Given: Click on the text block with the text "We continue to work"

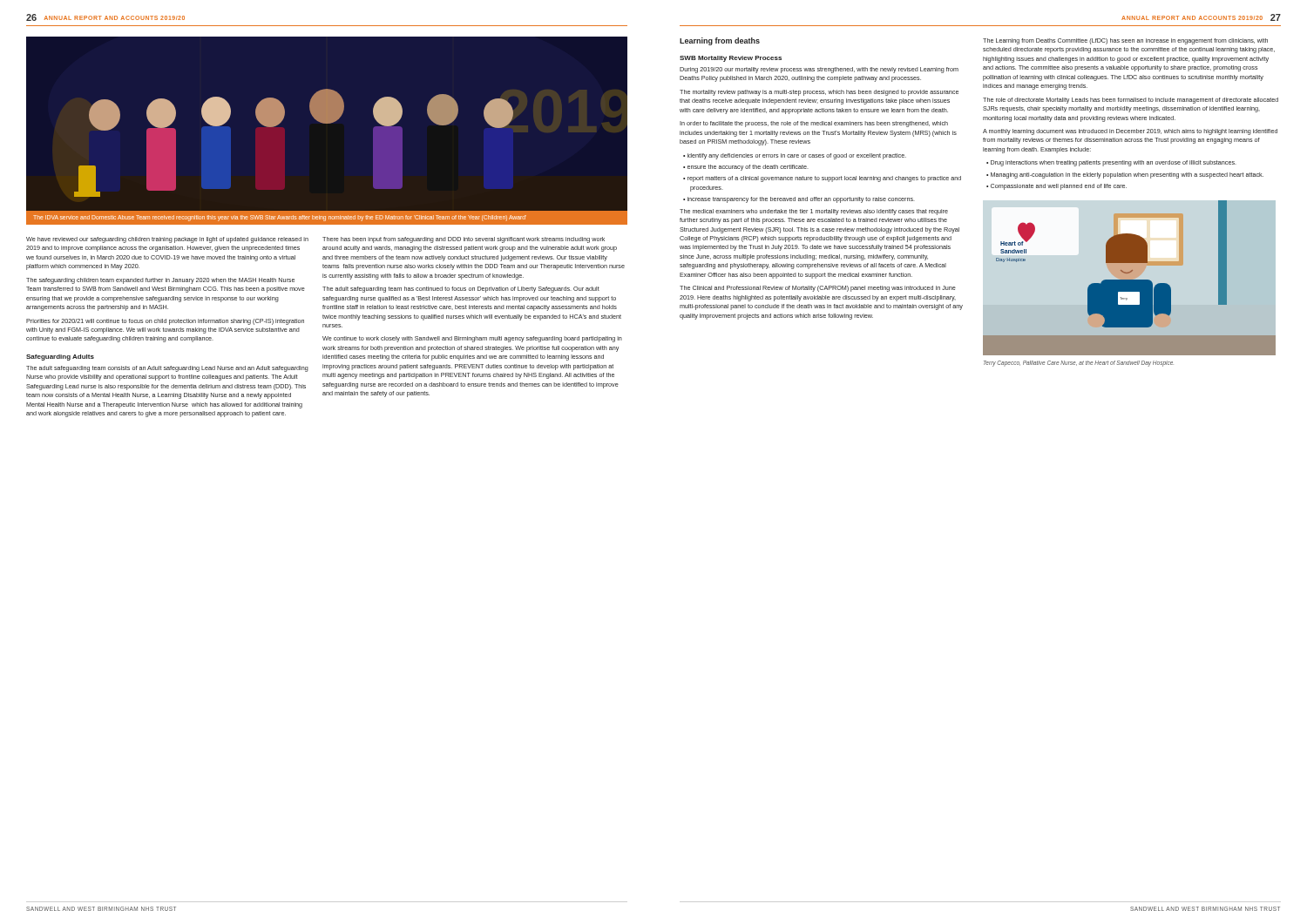Looking at the screenshot, I should point(472,366).
